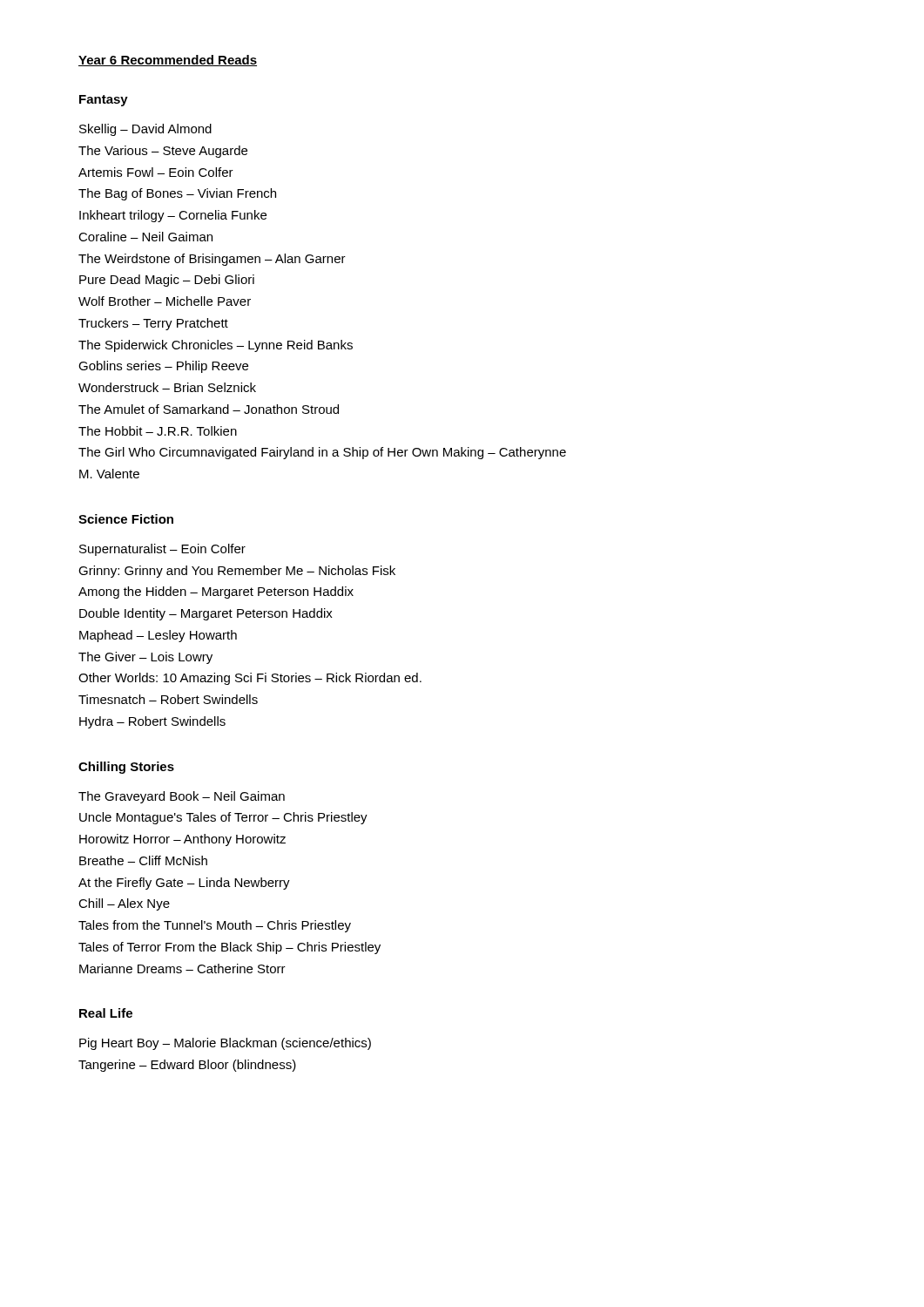This screenshot has width=924, height=1307.
Task: Locate the list item containing "The Spiderwick Chronicles"
Action: (x=216, y=346)
